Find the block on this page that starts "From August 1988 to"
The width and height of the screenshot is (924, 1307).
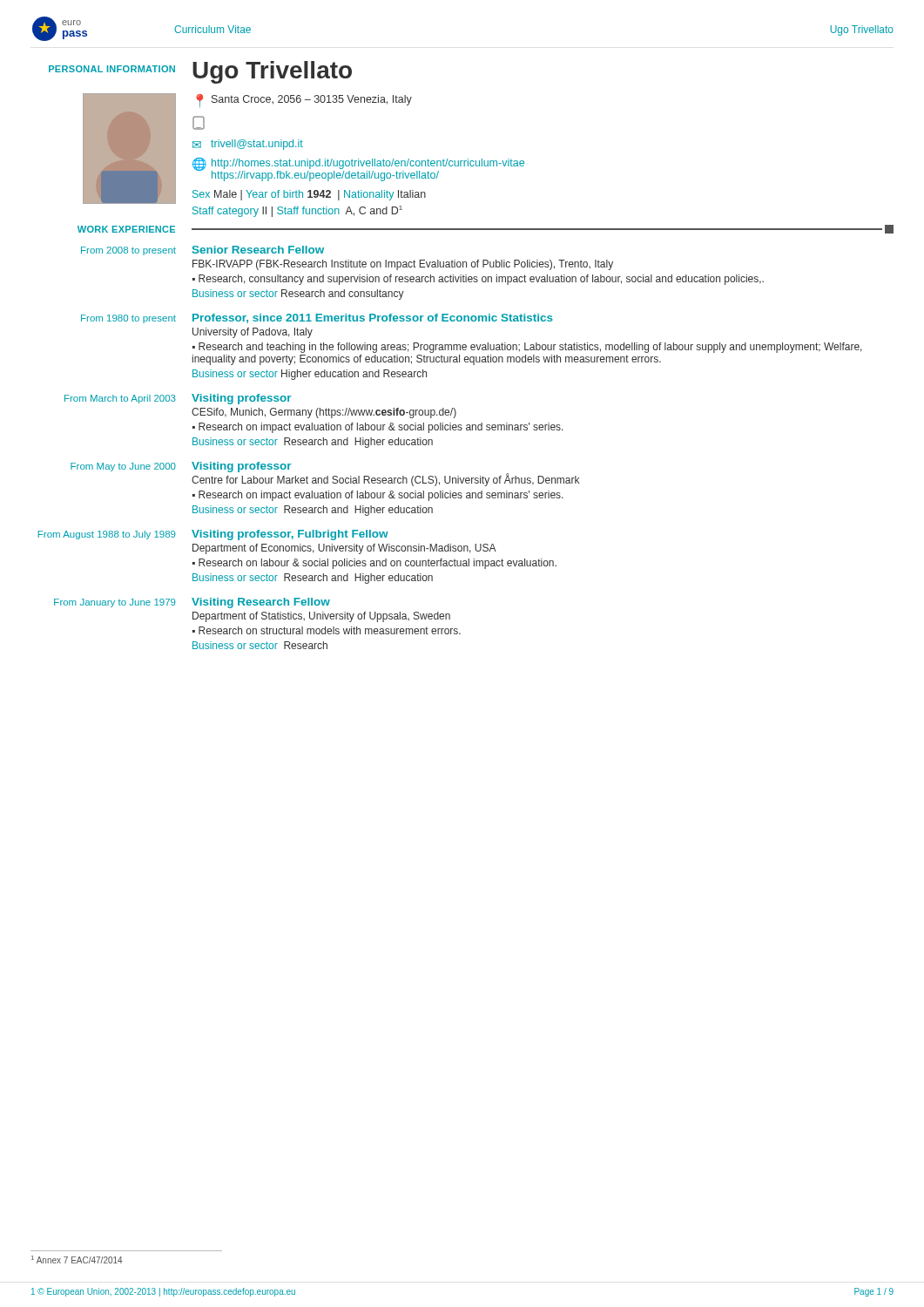click(x=107, y=534)
